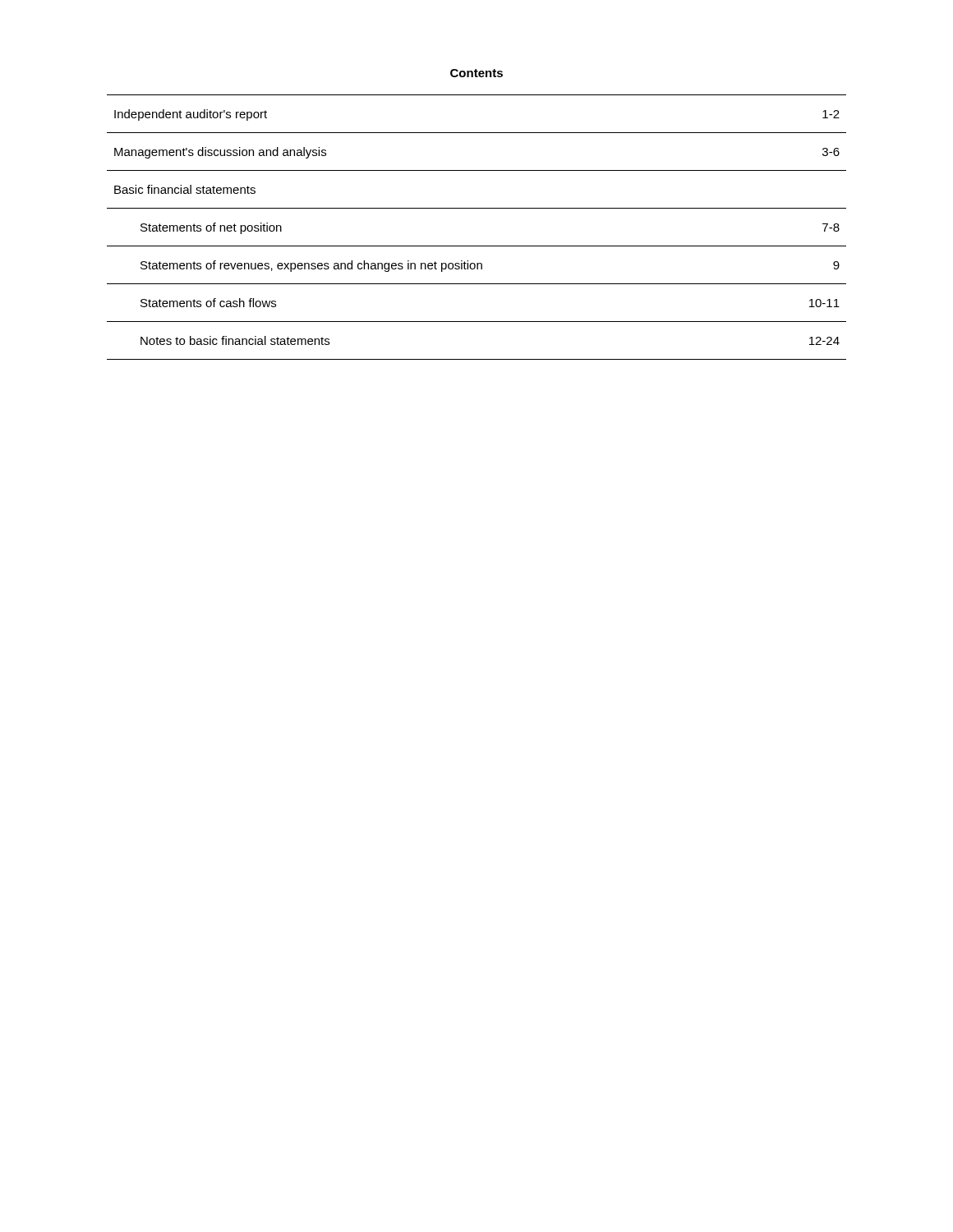The width and height of the screenshot is (953, 1232).
Task: Click the title
Action: click(476, 73)
